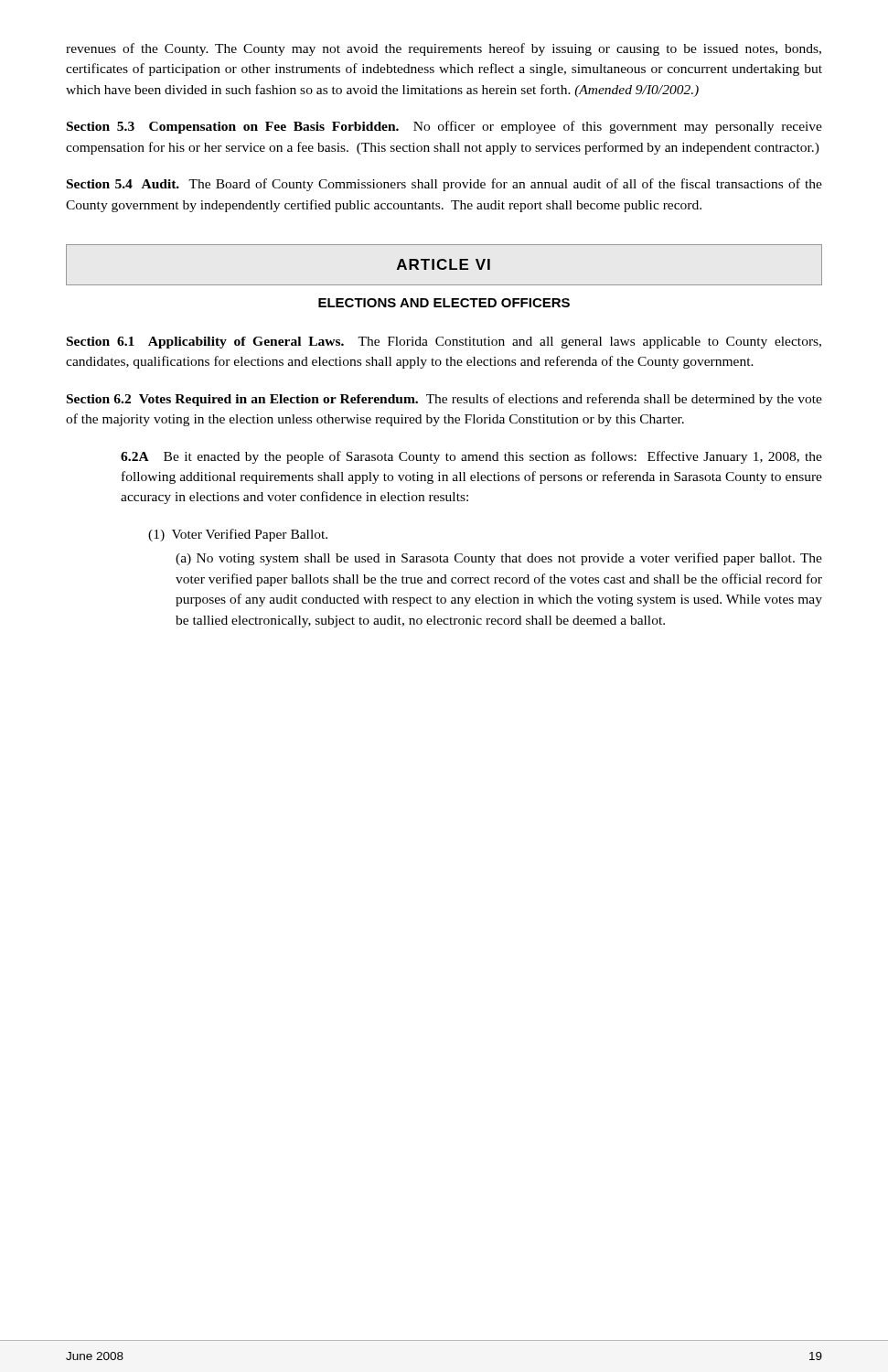Point to the block beginning "revenues of the County. The County may not"
This screenshot has height=1372, width=888.
(x=444, y=69)
